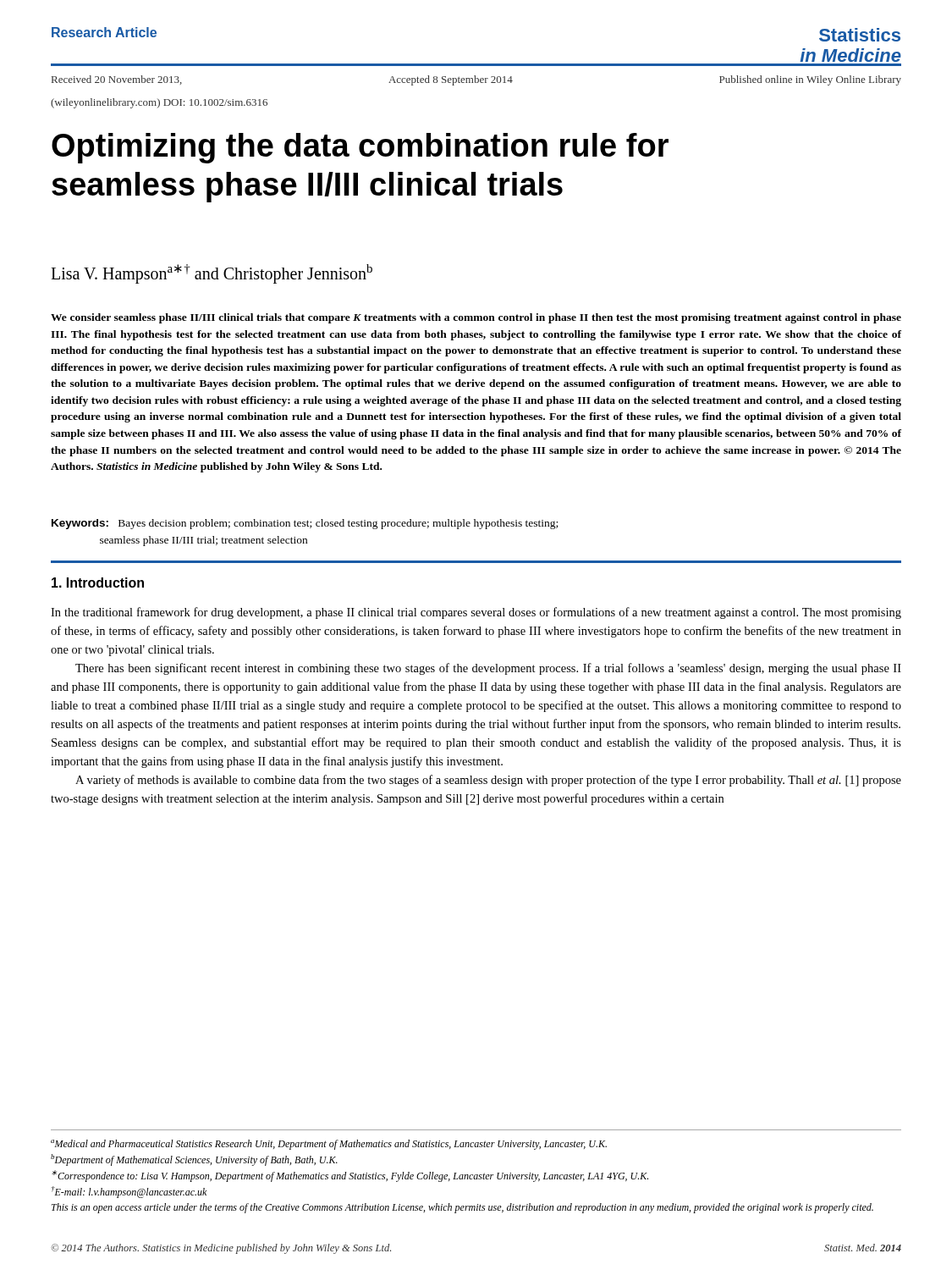Select the text starting "We consider seamless phase"
The width and height of the screenshot is (952, 1270).
(476, 392)
